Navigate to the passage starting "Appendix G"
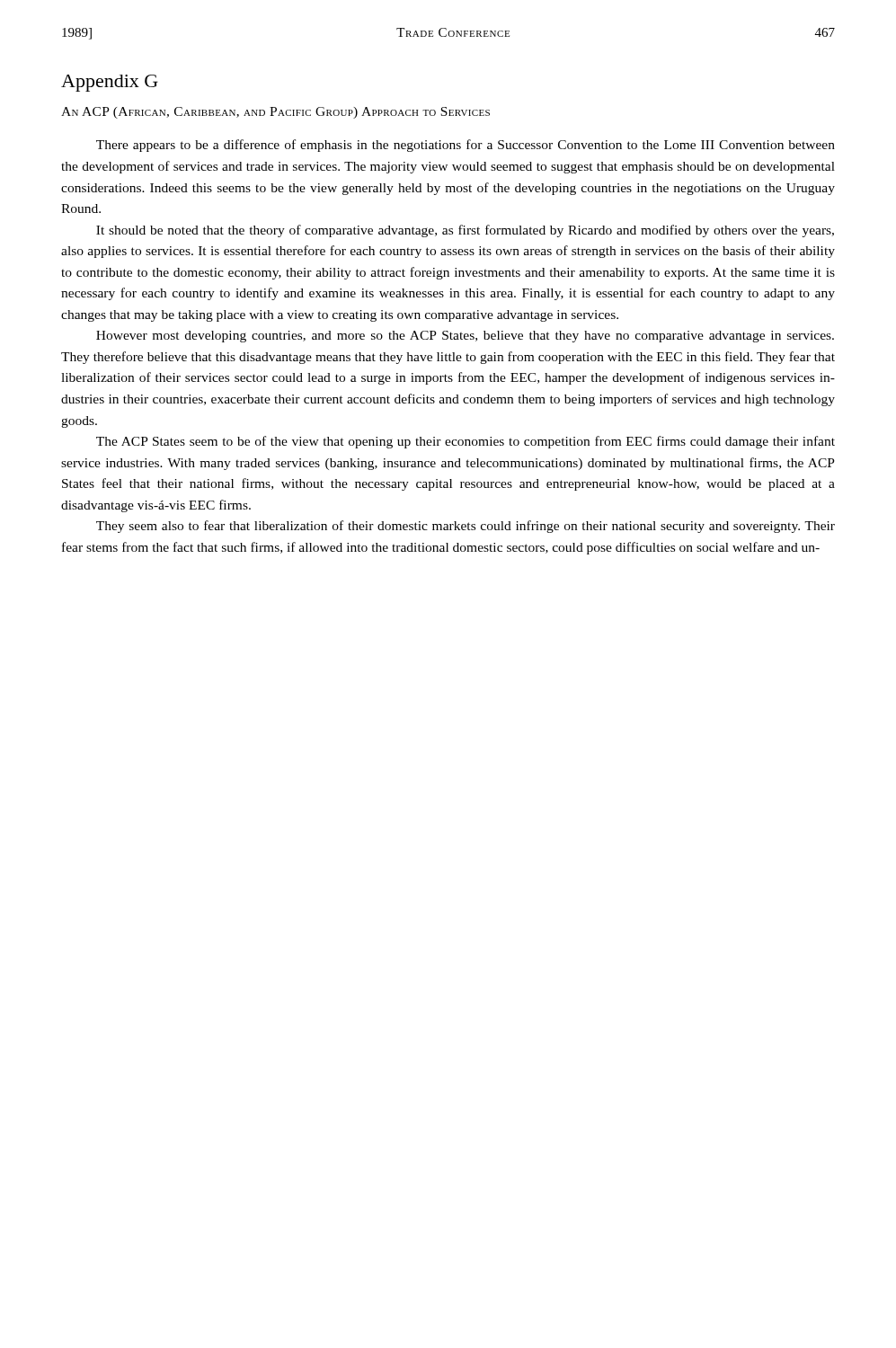896x1348 pixels. (x=110, y=80)
